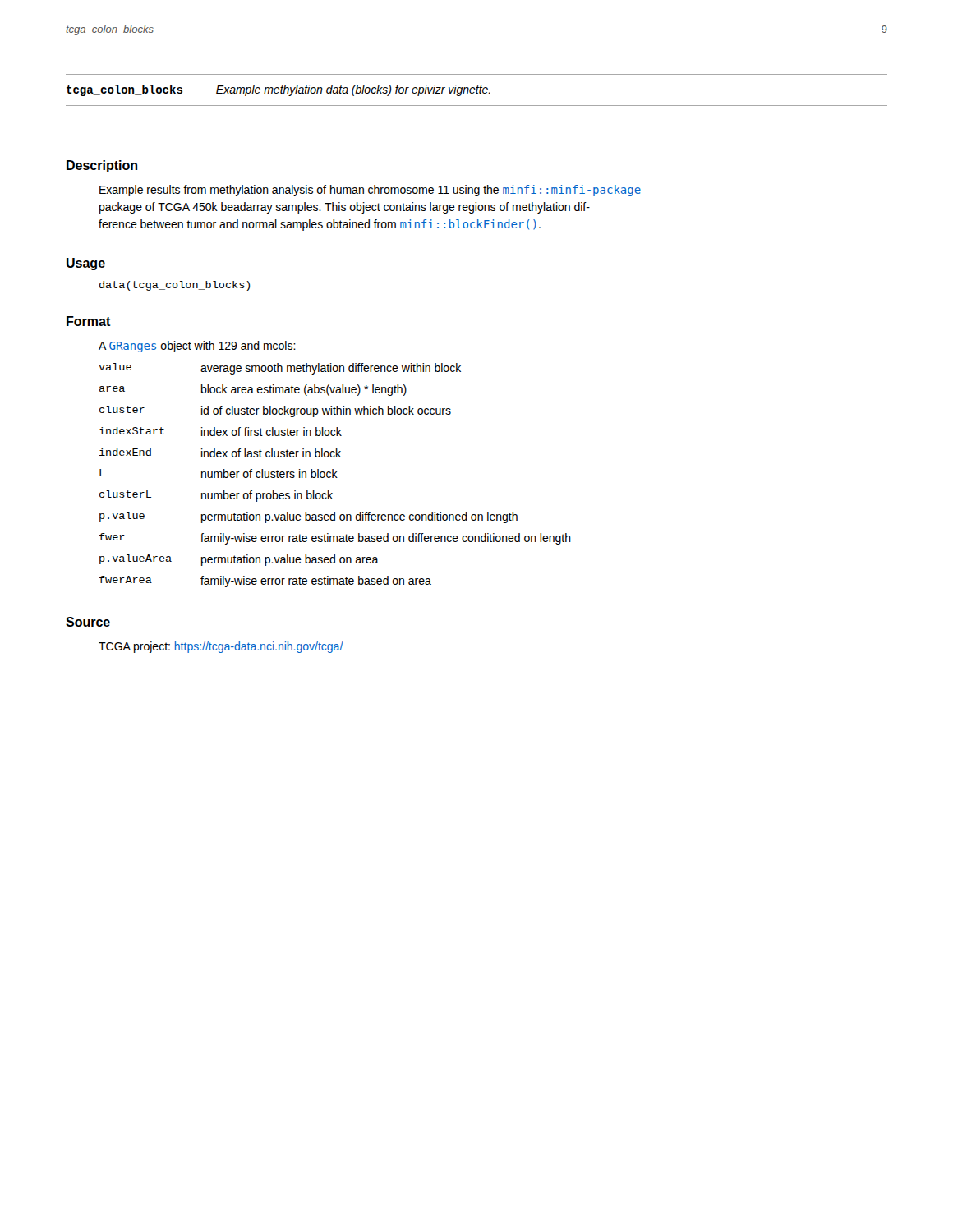This screenshot has width=953, height=1232.
Task: Where is the passage that starts "cluster id of cluster blockgroup"?
Action: (275, 411)
